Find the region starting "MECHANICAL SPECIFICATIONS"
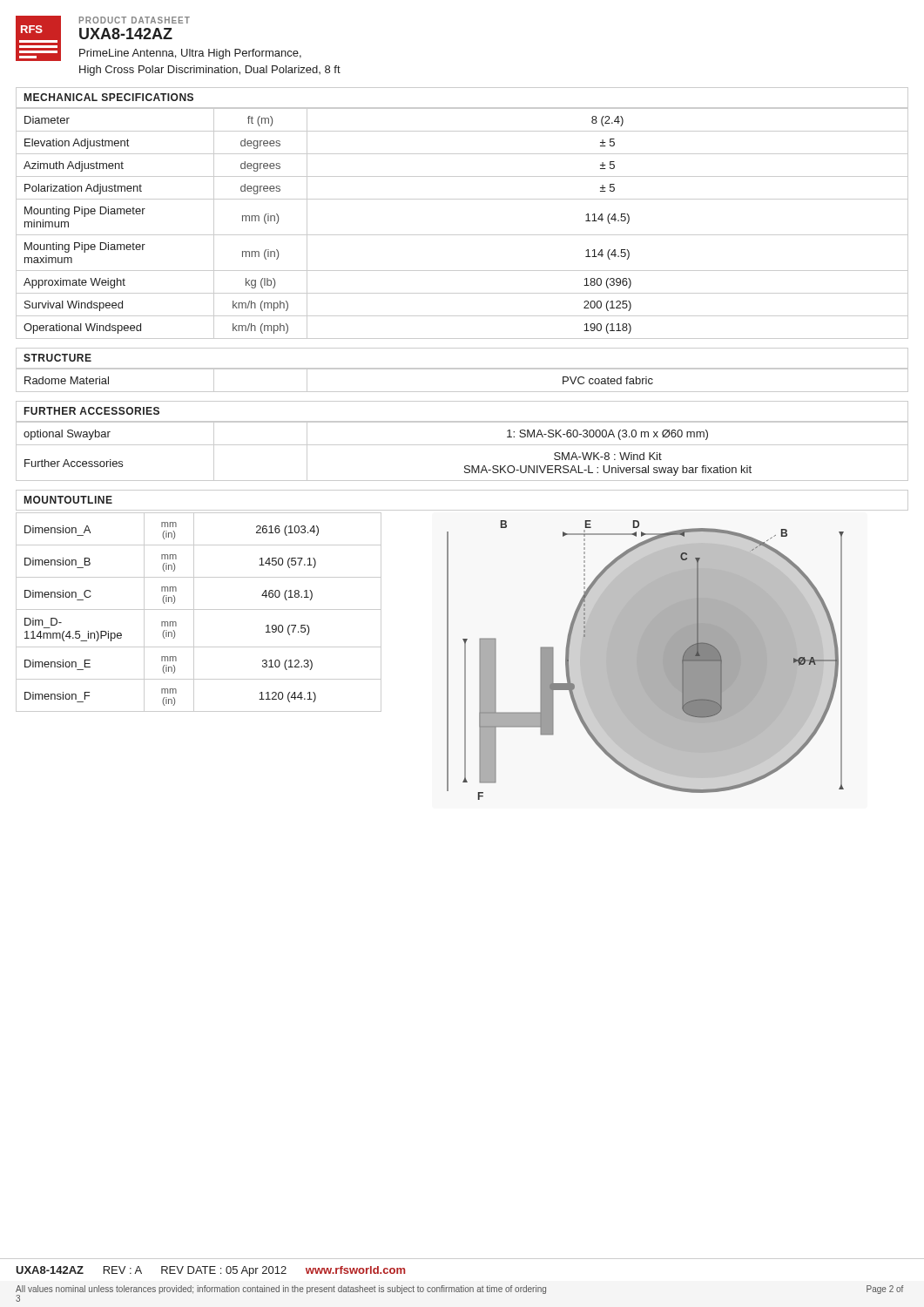The height and width of the screenshot is (1307, 924). (x=109, y=98)
